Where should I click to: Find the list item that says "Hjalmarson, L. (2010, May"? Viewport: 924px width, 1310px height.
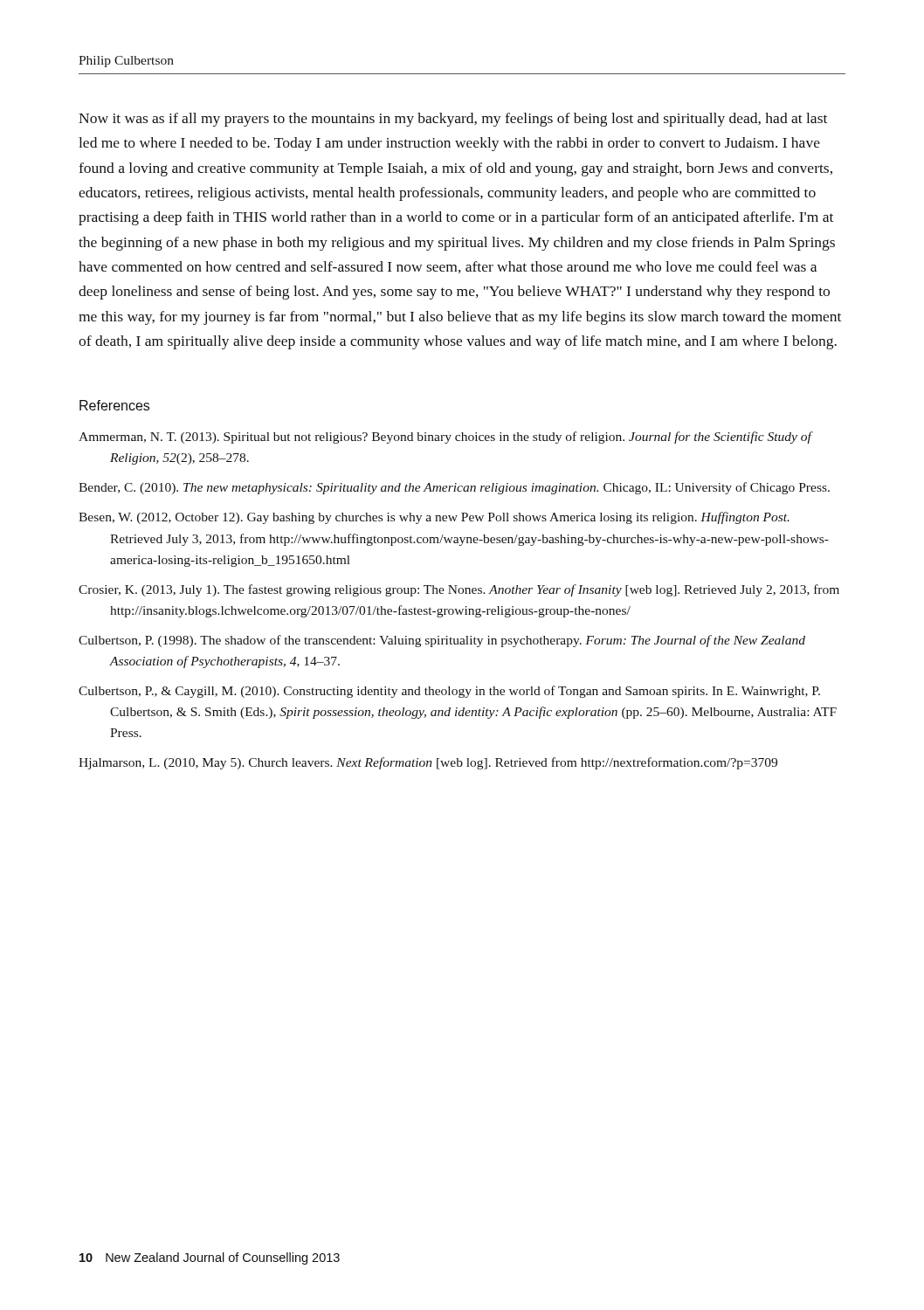coord(428,762)
